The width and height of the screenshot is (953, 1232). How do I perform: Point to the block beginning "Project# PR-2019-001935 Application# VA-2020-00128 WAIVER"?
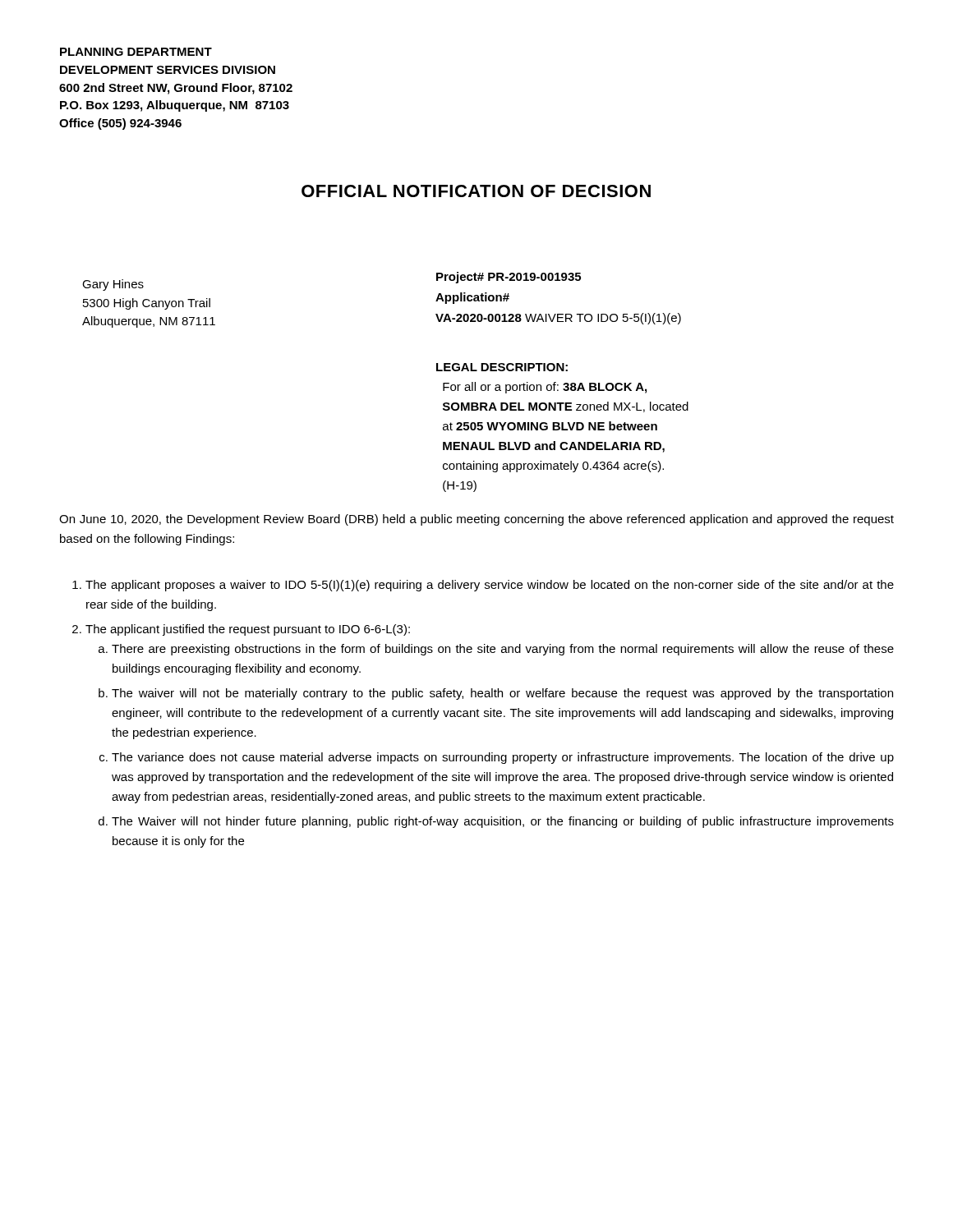[x=509, y=278]
